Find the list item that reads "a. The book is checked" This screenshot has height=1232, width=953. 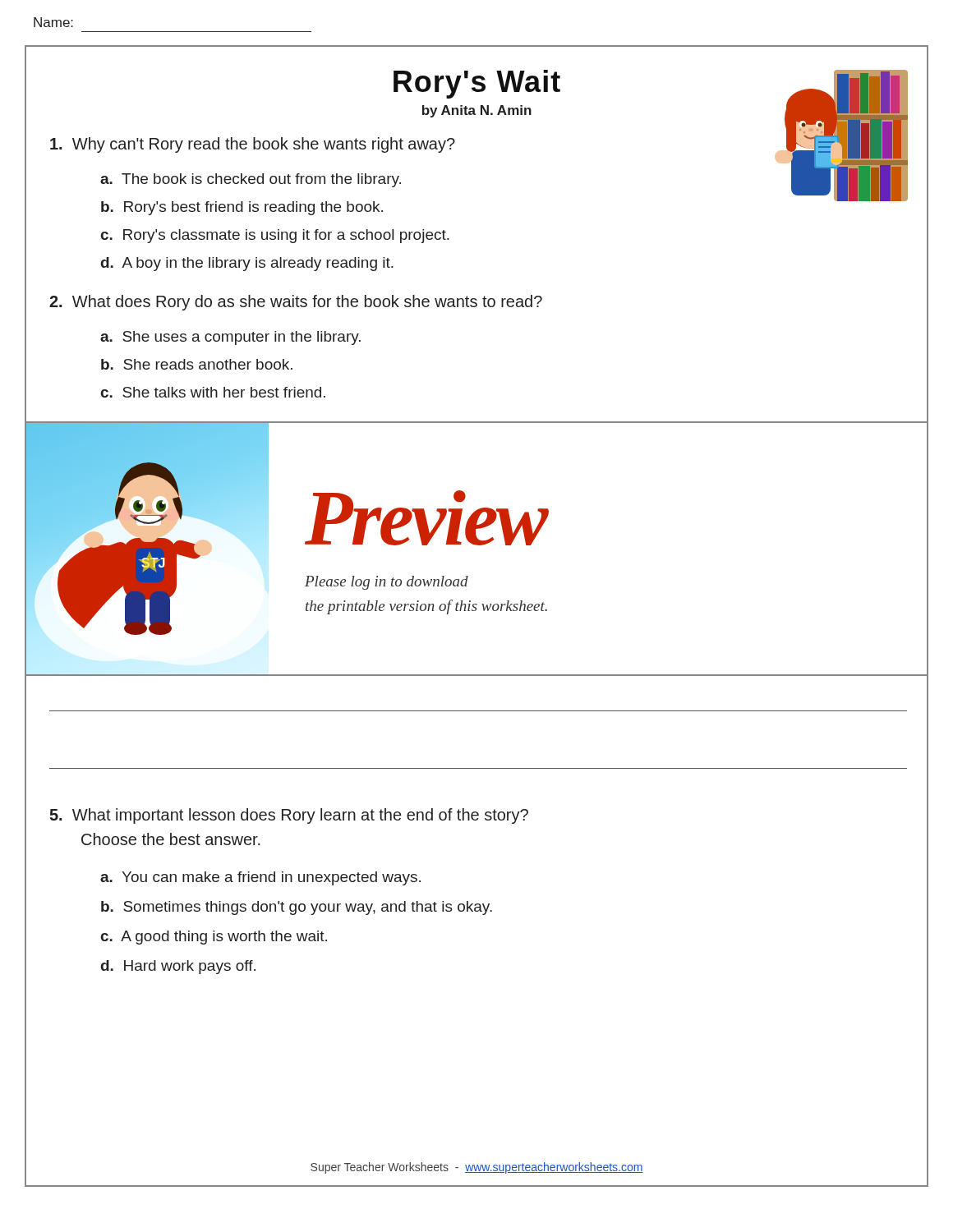point(251,179)
